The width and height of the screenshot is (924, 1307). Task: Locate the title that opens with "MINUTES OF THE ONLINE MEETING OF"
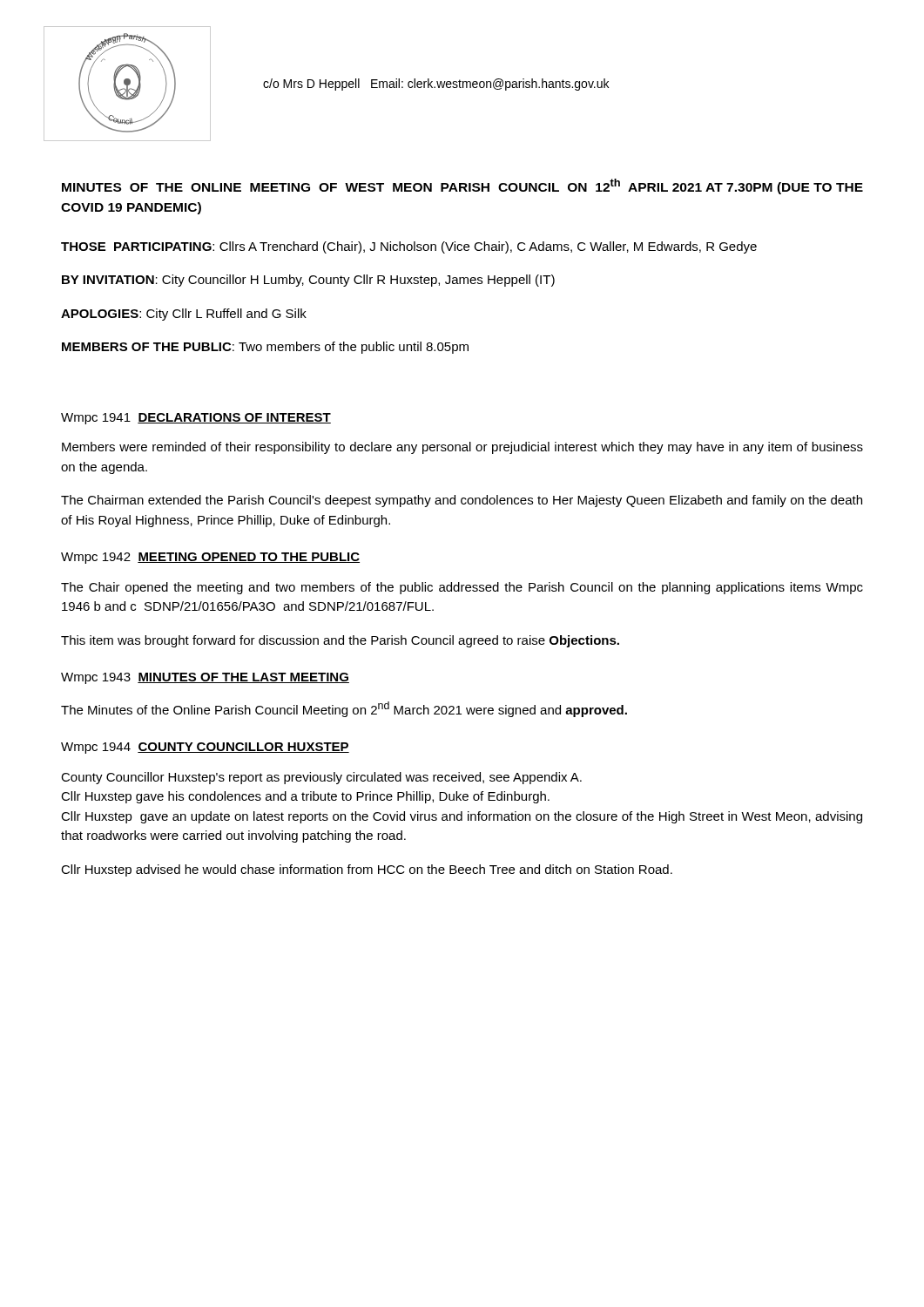tap(462, 195)
